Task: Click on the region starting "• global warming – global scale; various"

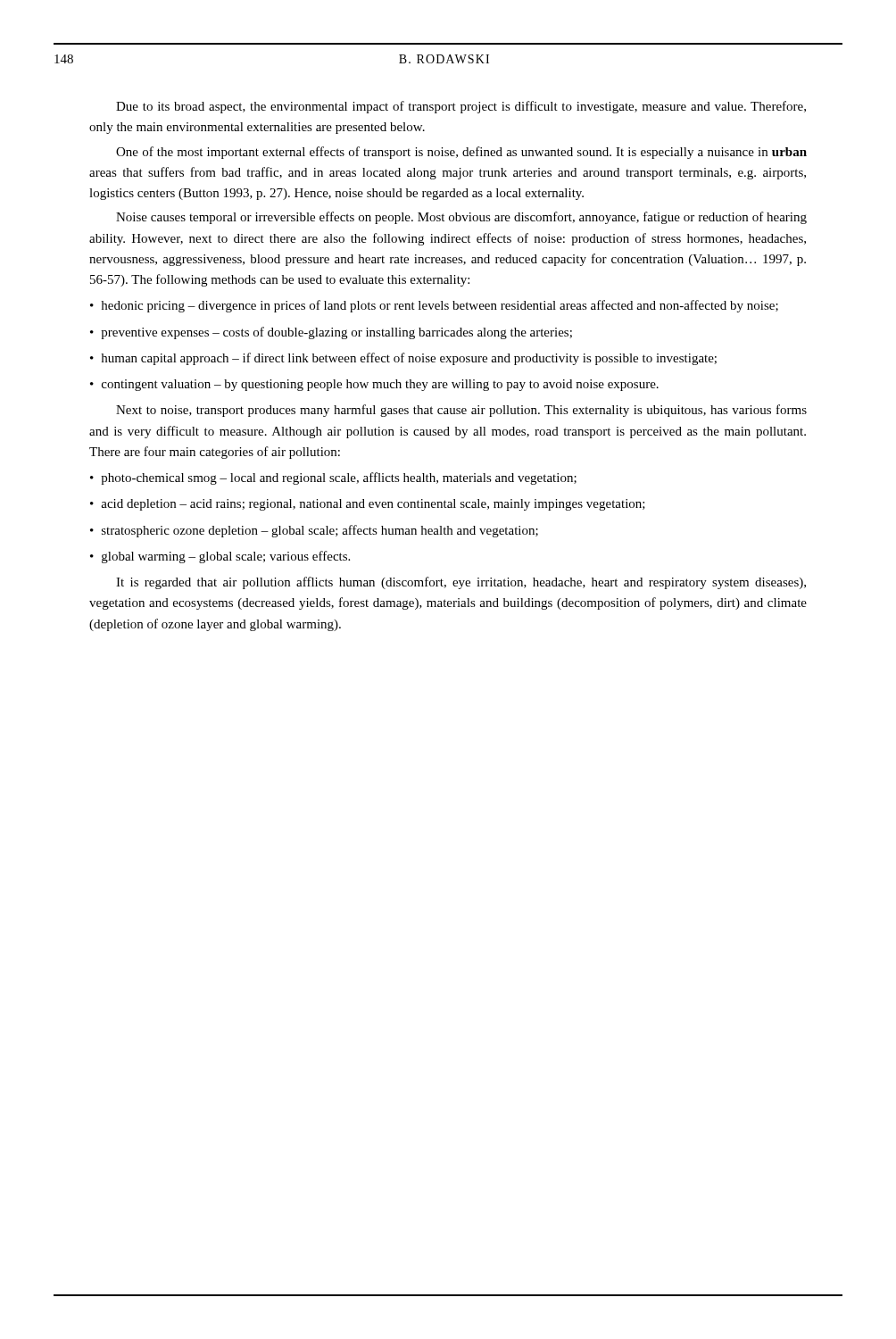Action: 220,557
